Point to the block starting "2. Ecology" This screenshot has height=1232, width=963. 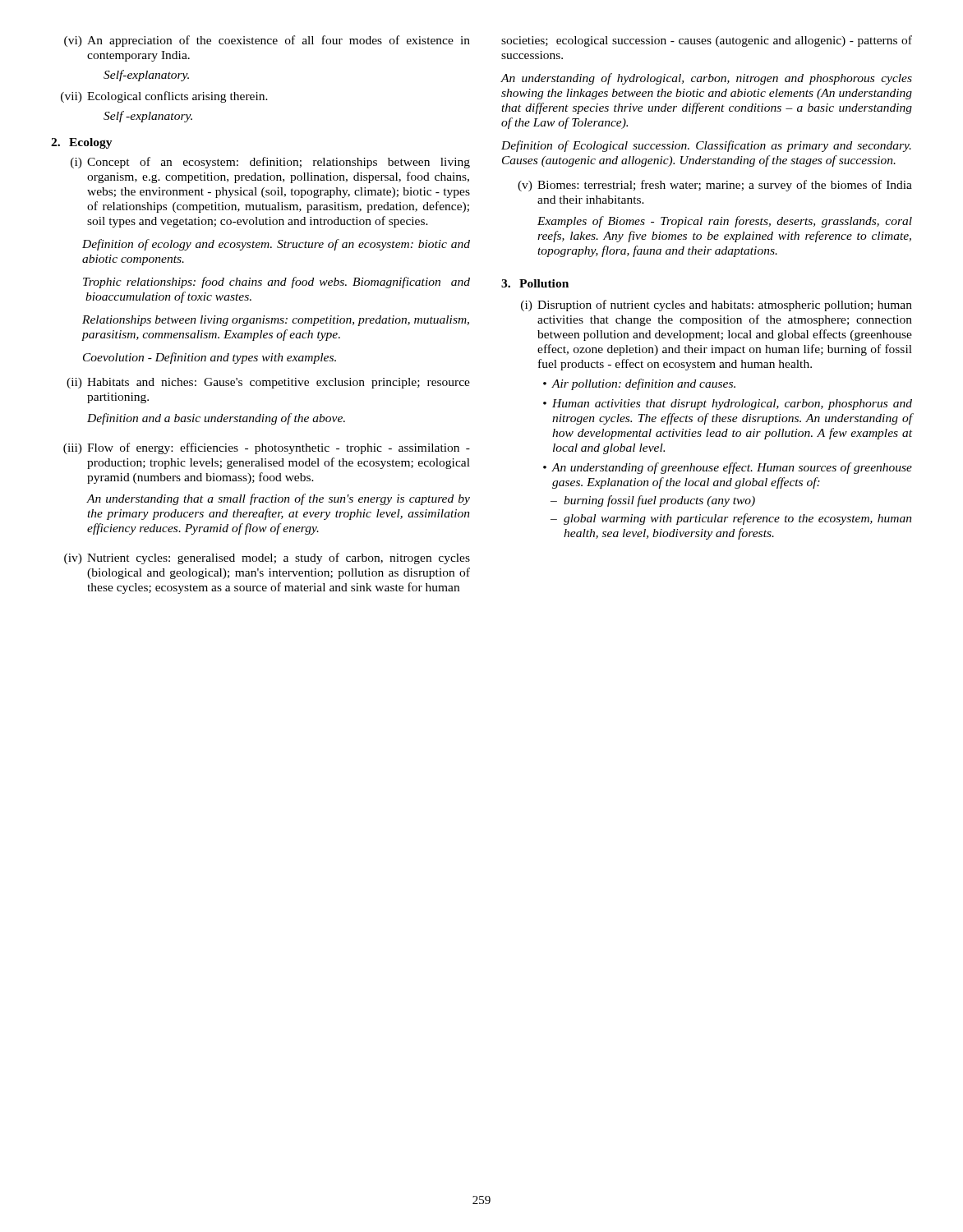click(82, 143)
